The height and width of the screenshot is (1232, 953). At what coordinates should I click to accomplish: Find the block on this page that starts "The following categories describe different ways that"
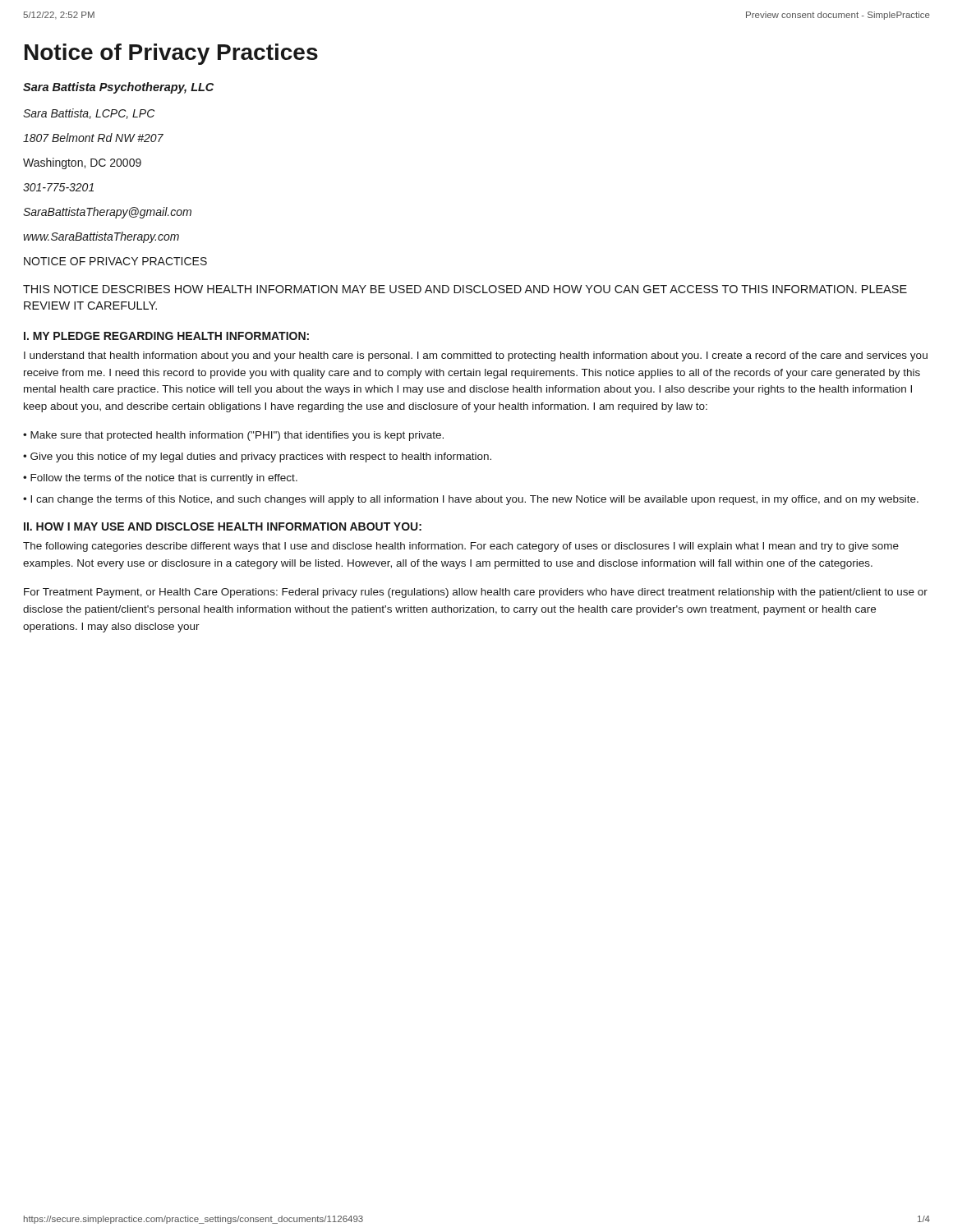click(461, 554)
